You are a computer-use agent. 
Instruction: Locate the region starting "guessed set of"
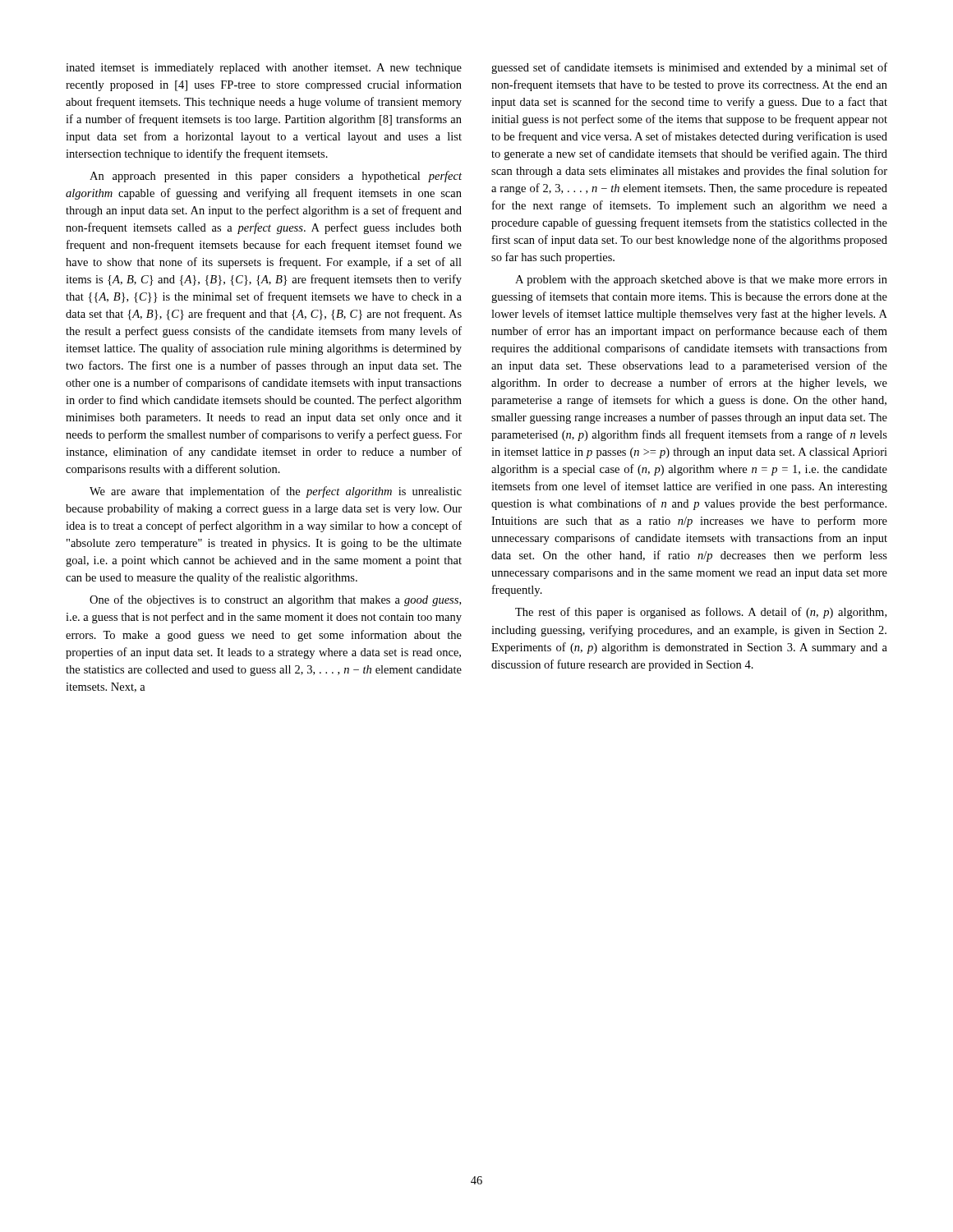(x=689, y=366)
